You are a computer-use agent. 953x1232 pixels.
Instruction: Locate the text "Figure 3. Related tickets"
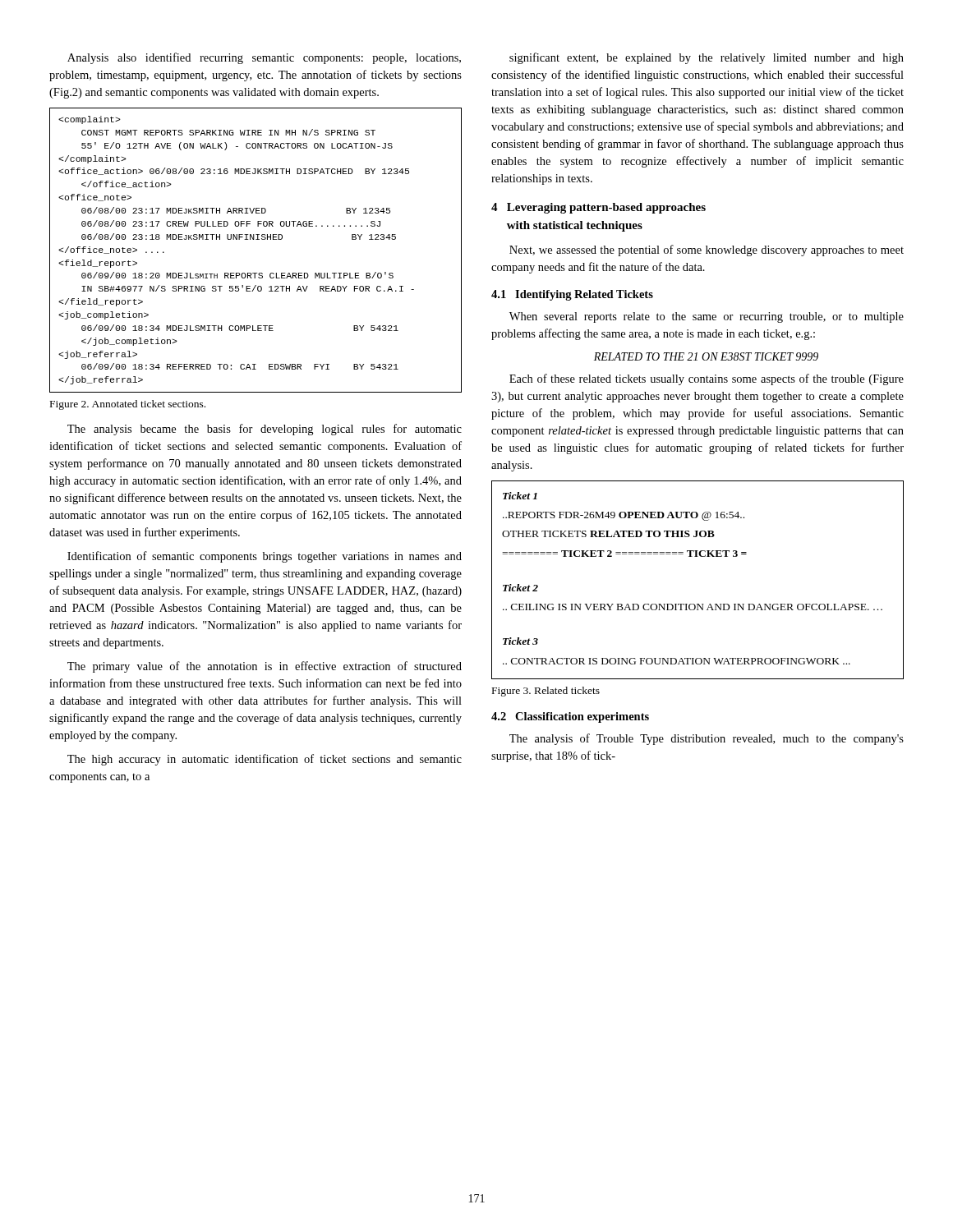pyautogui.click(x=698, y=690)
